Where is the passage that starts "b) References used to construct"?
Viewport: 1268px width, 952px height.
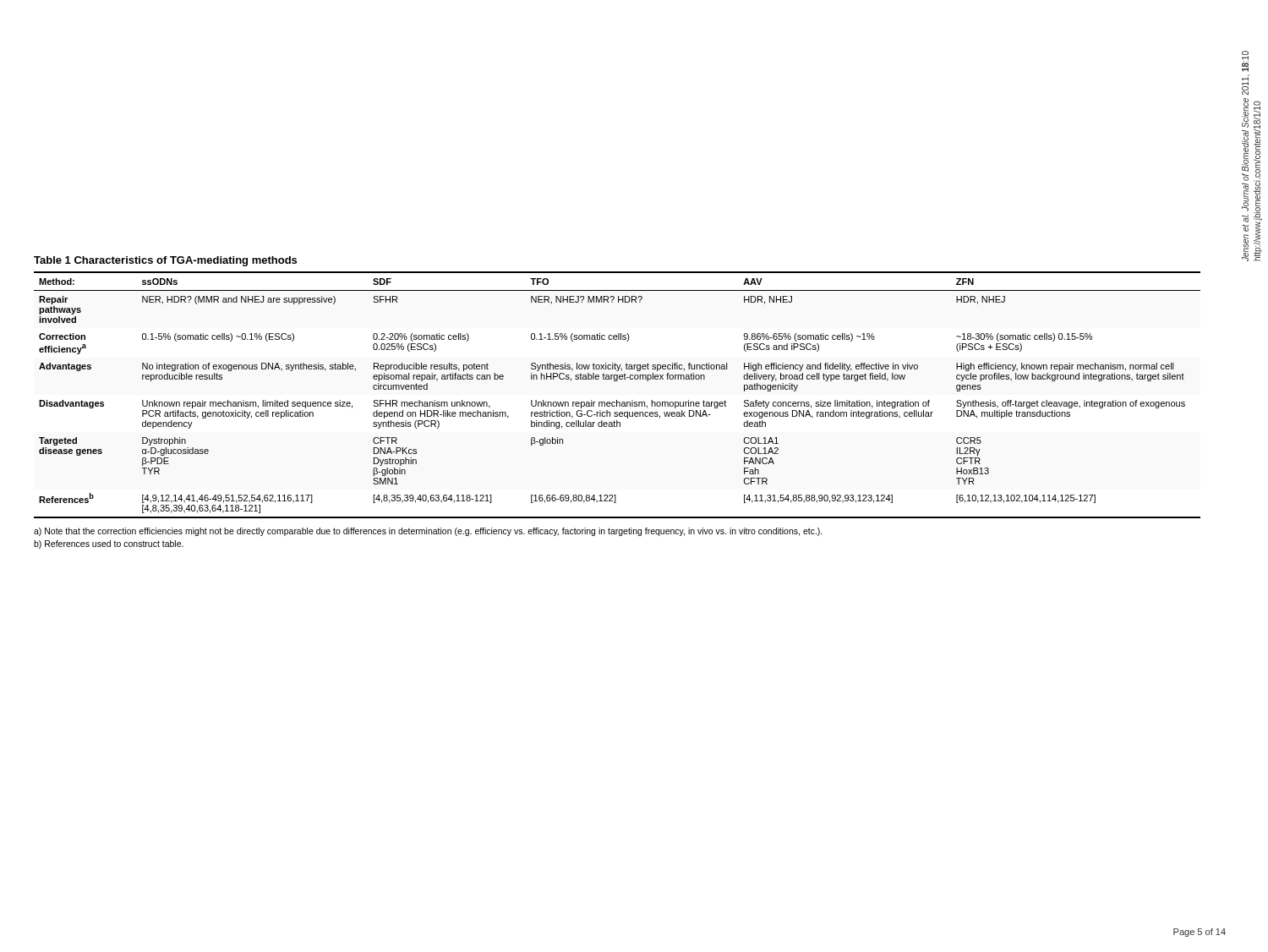pos(109,544)
